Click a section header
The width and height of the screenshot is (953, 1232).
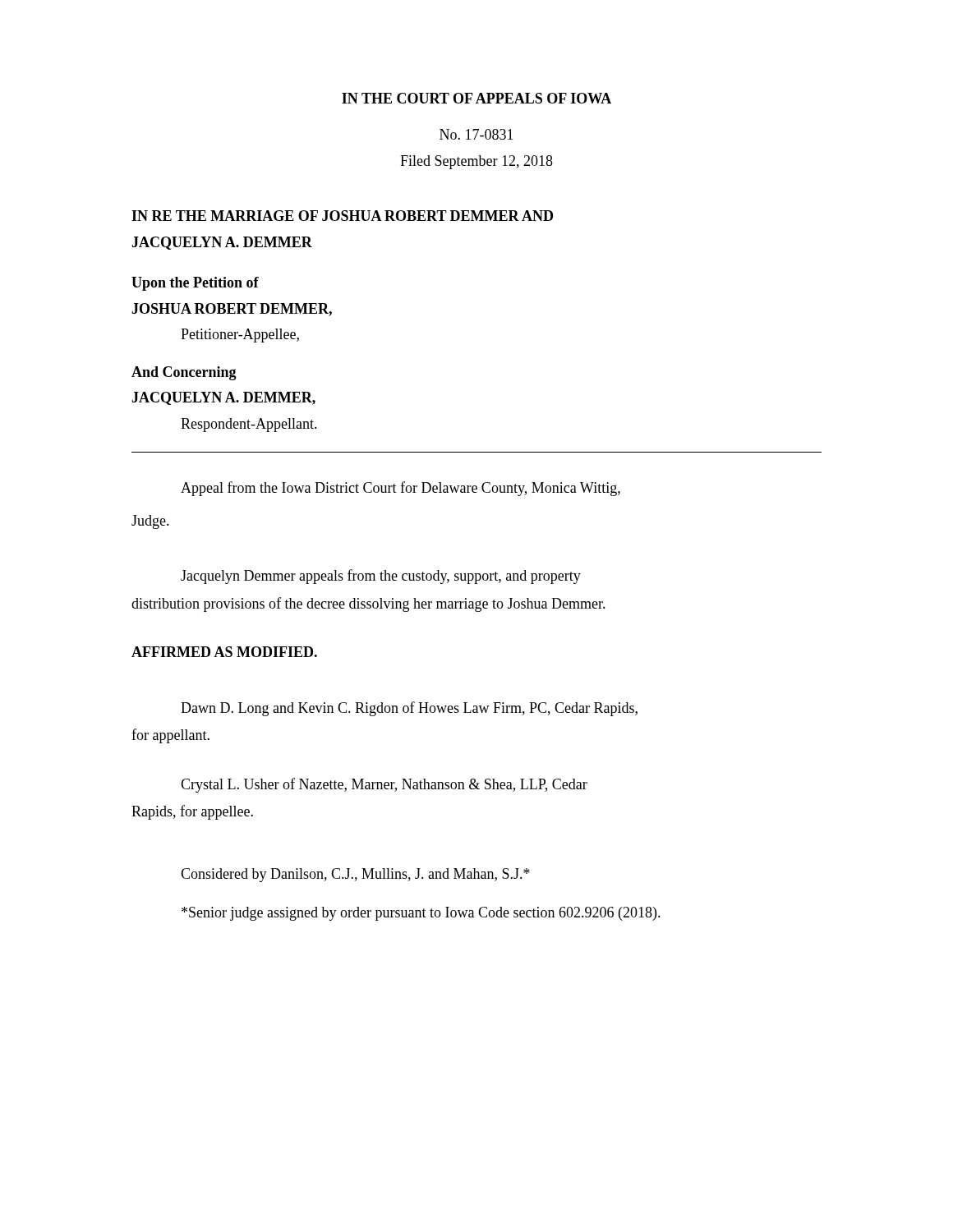343,229
